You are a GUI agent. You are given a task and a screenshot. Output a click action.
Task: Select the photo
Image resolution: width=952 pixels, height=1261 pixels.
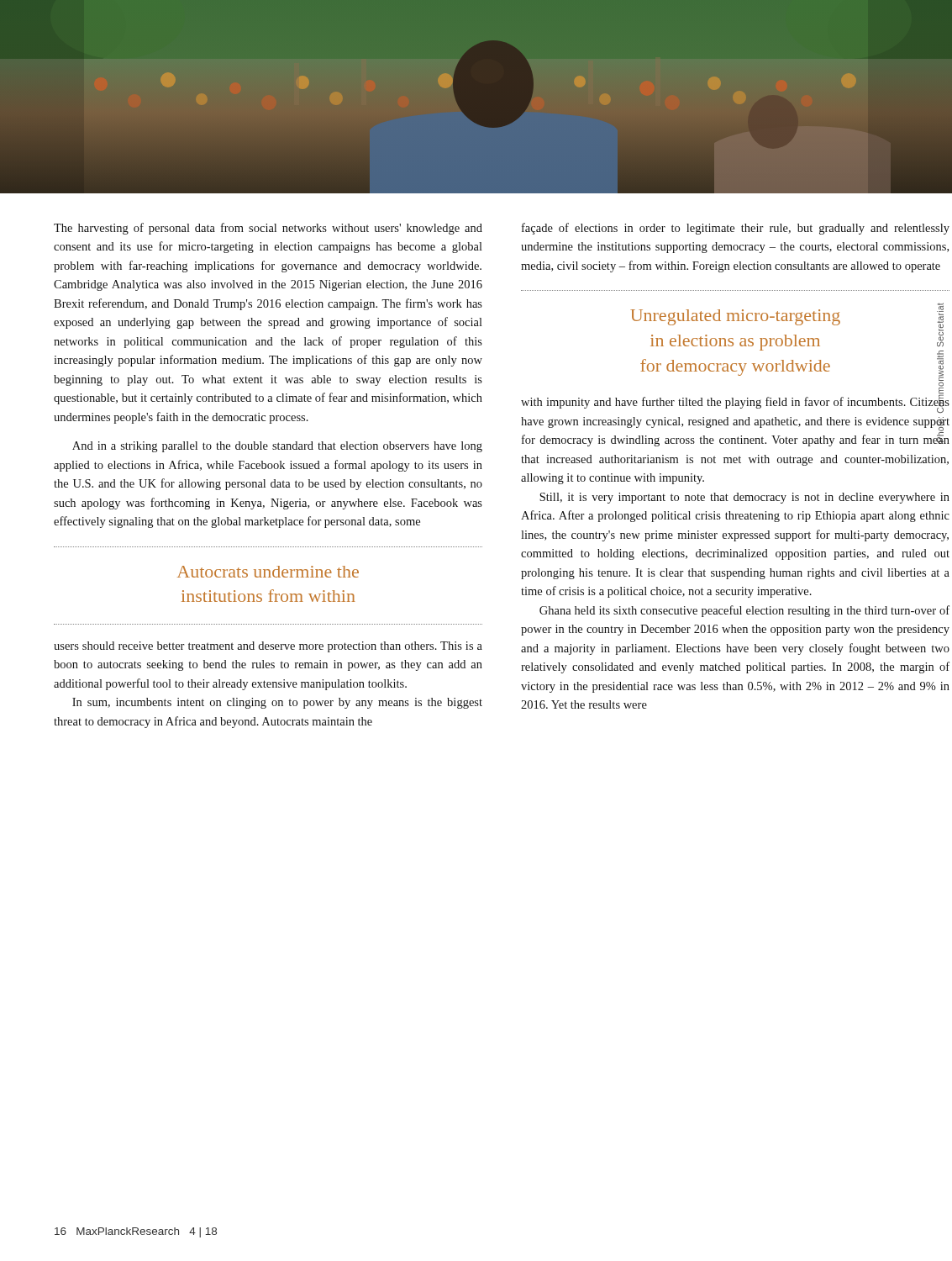click(476, 97)
